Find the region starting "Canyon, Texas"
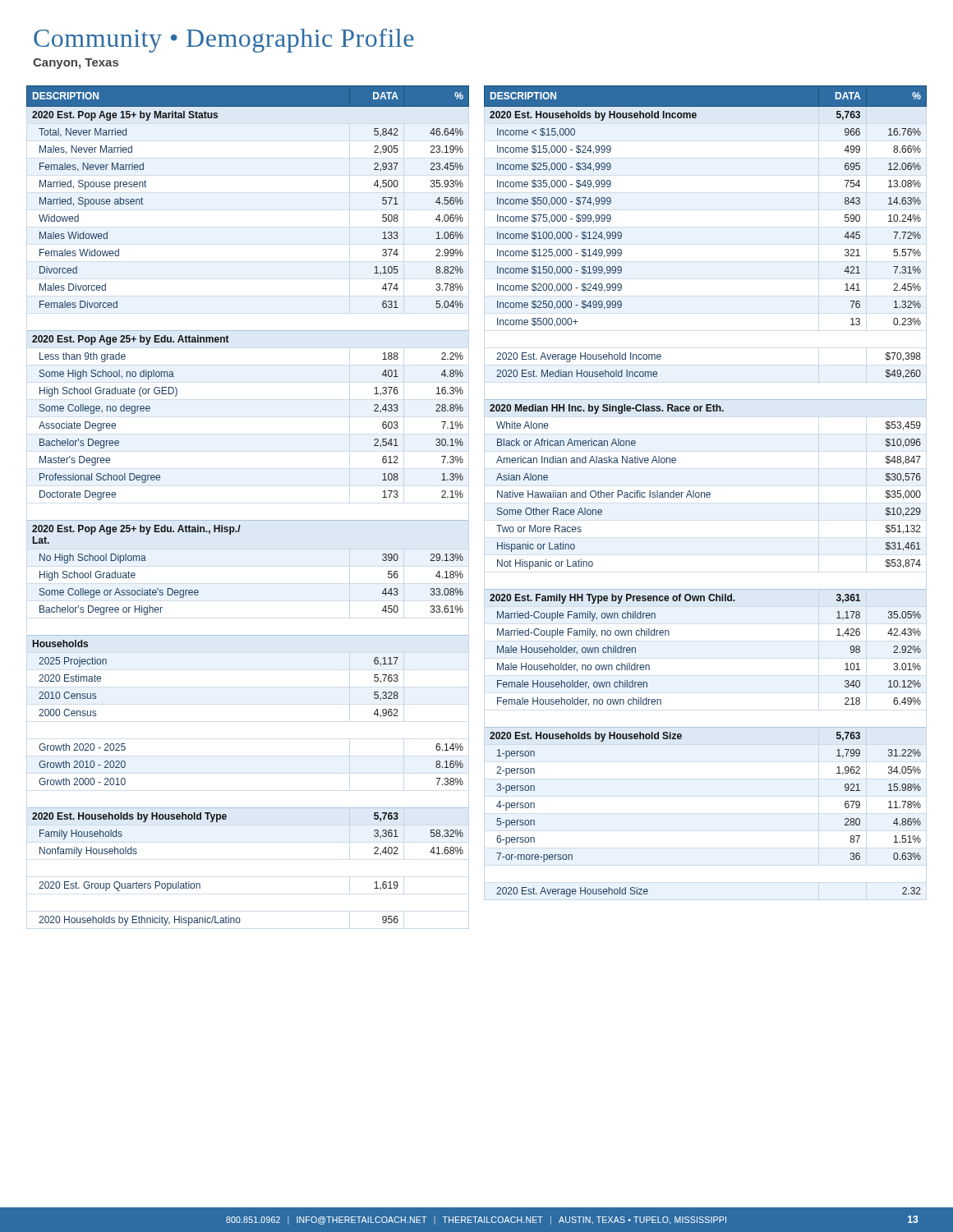953x1232 pixels. point(76,64)
